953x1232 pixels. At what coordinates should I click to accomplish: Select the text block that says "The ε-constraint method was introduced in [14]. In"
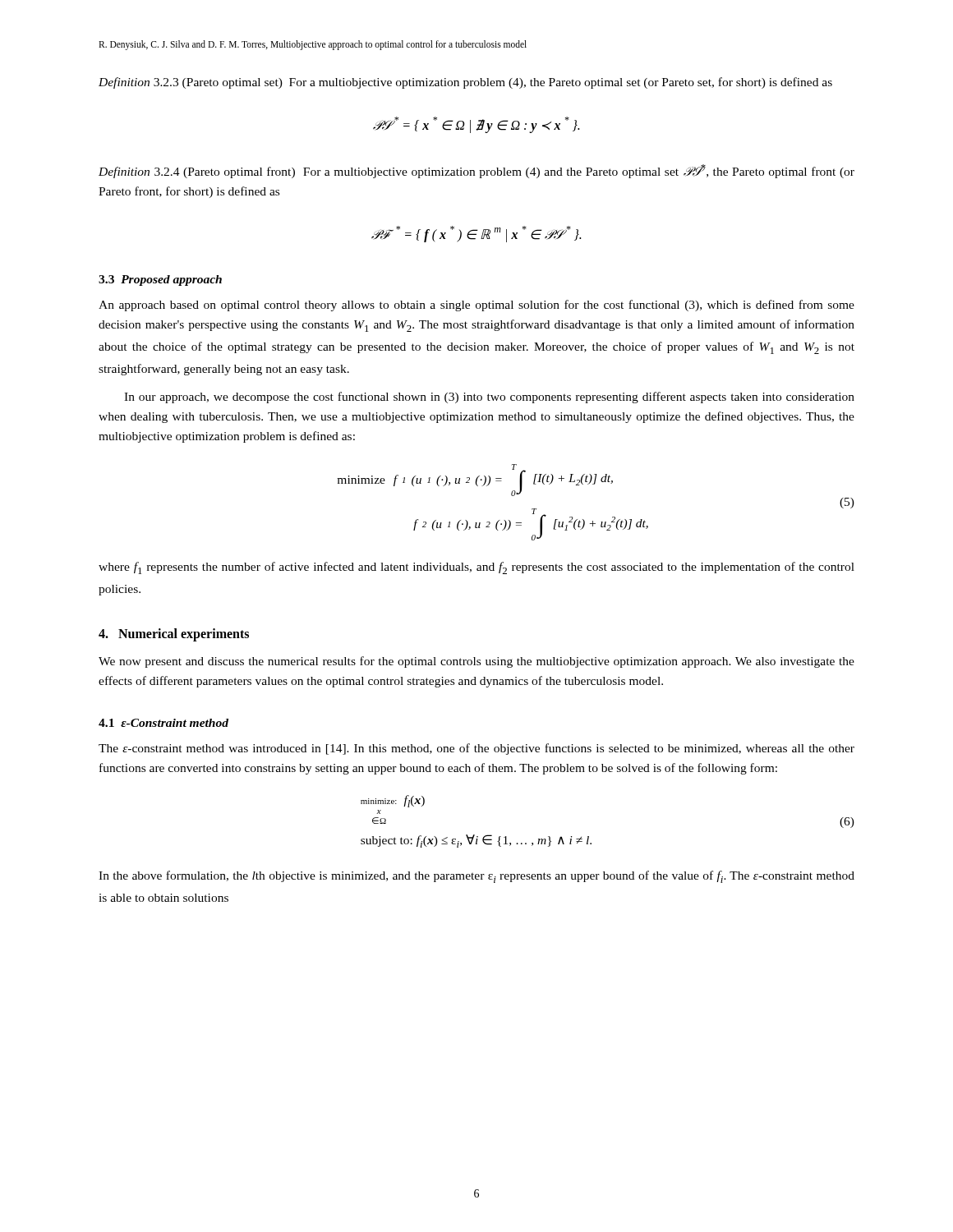[x=476, y=757]
